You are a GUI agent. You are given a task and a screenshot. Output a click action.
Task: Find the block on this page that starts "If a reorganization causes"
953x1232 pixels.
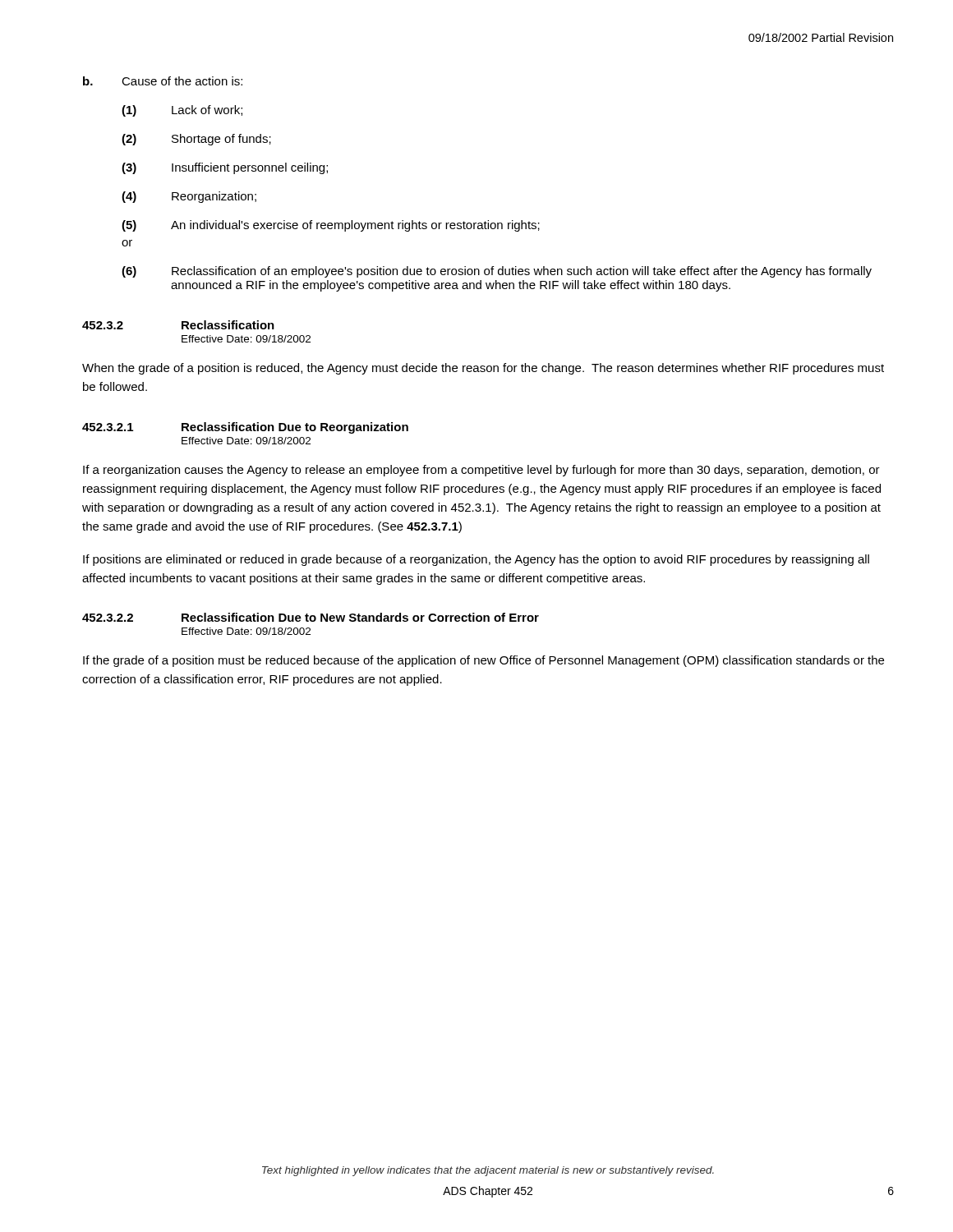click(x=482, y=498)
